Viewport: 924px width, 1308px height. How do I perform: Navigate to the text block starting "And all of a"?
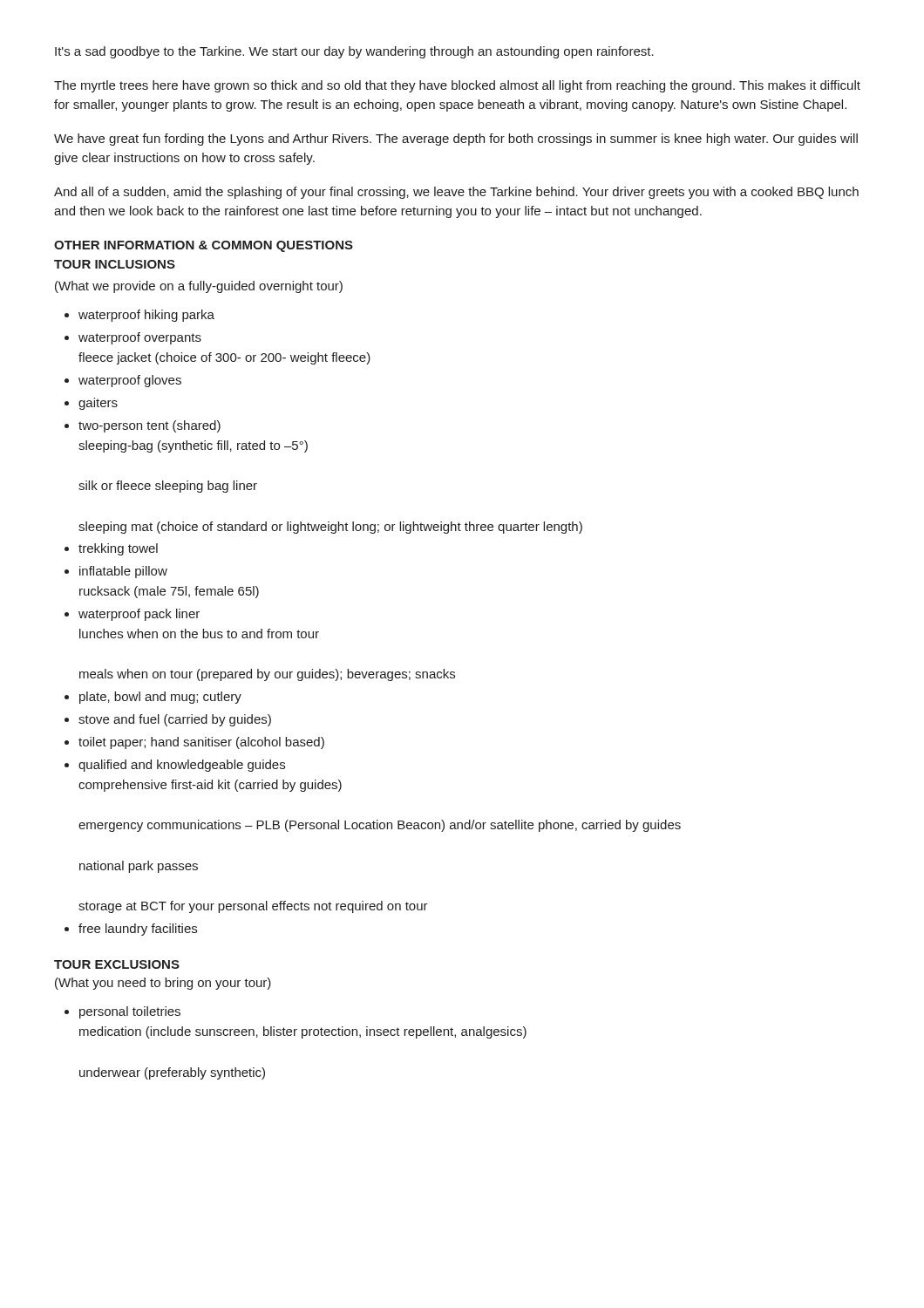click(x=457, y=201)
